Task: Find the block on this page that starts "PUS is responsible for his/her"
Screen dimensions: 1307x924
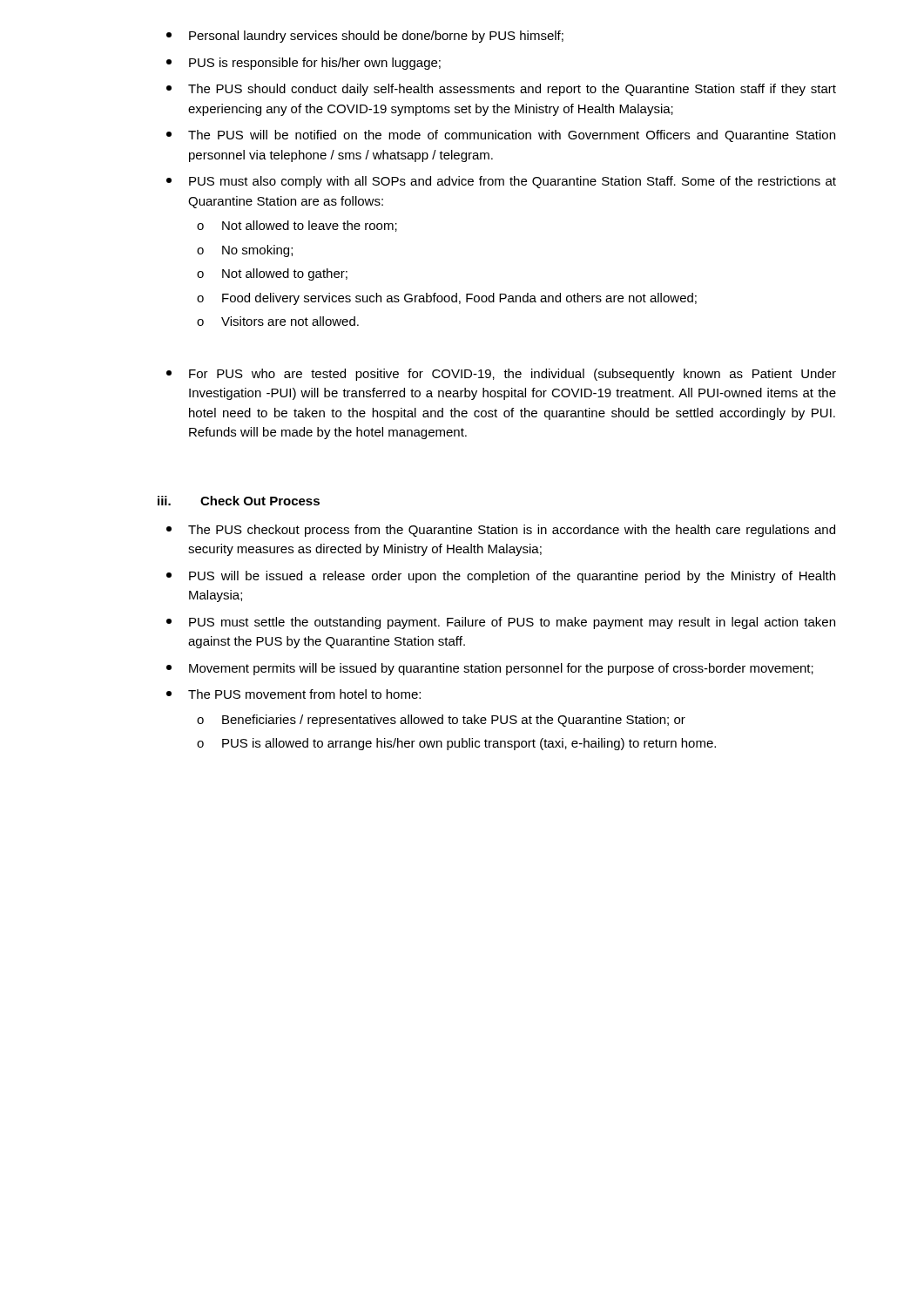Action: pyautogui.click(x=304, y=64)
